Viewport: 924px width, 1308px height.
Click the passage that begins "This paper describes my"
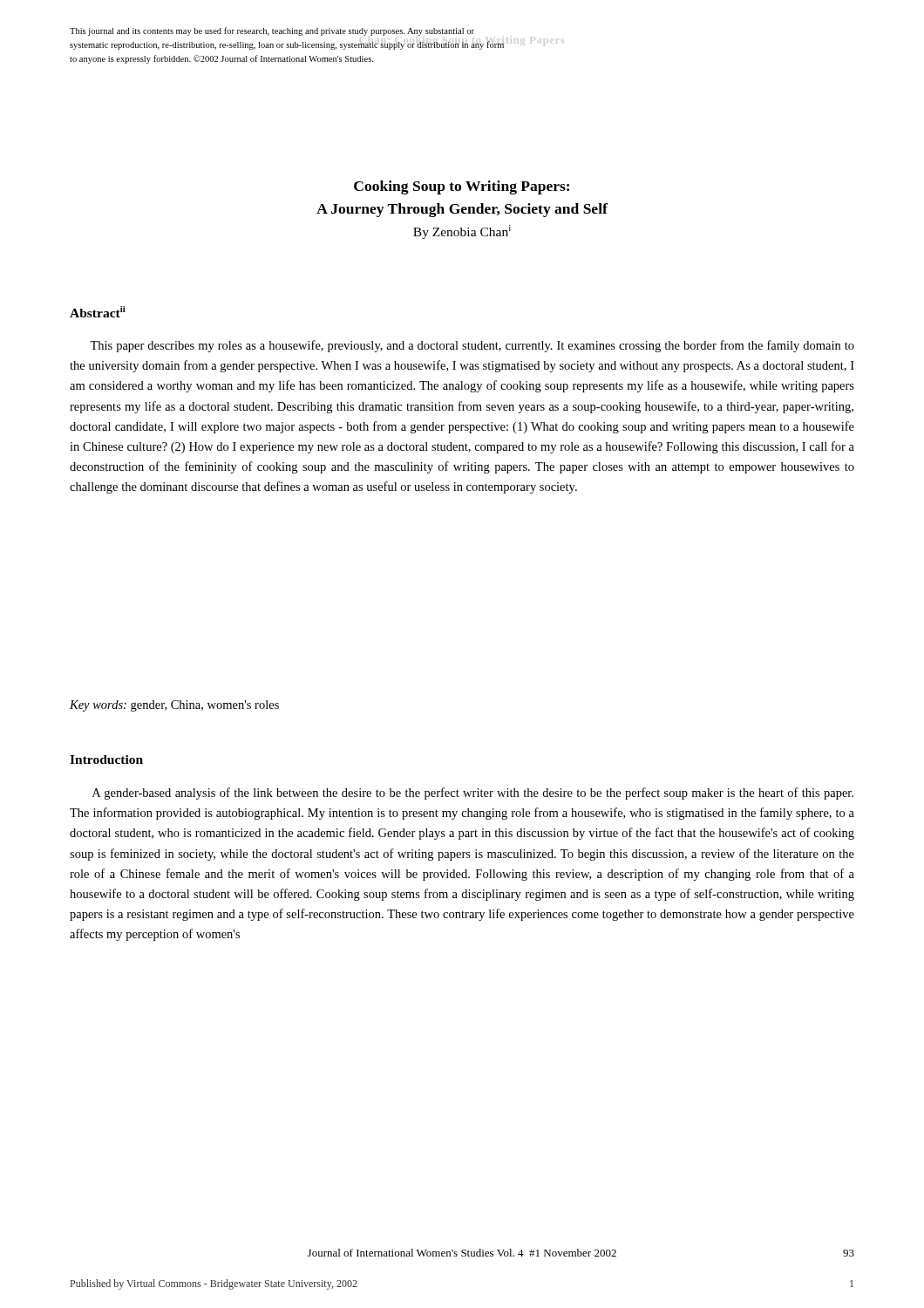coord(462,416)
